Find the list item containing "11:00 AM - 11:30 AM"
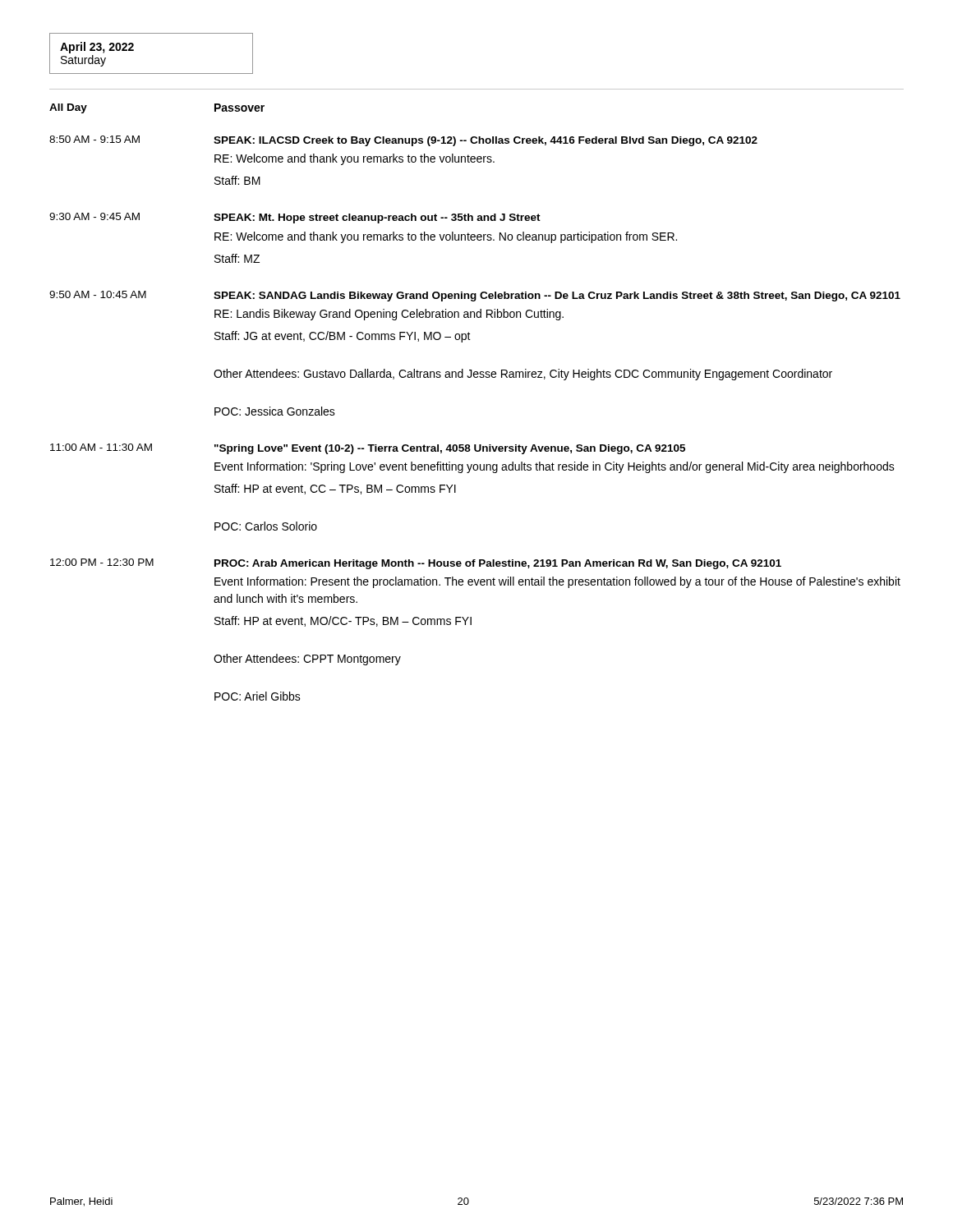953x1232 pixels. [x=368, y=449]
